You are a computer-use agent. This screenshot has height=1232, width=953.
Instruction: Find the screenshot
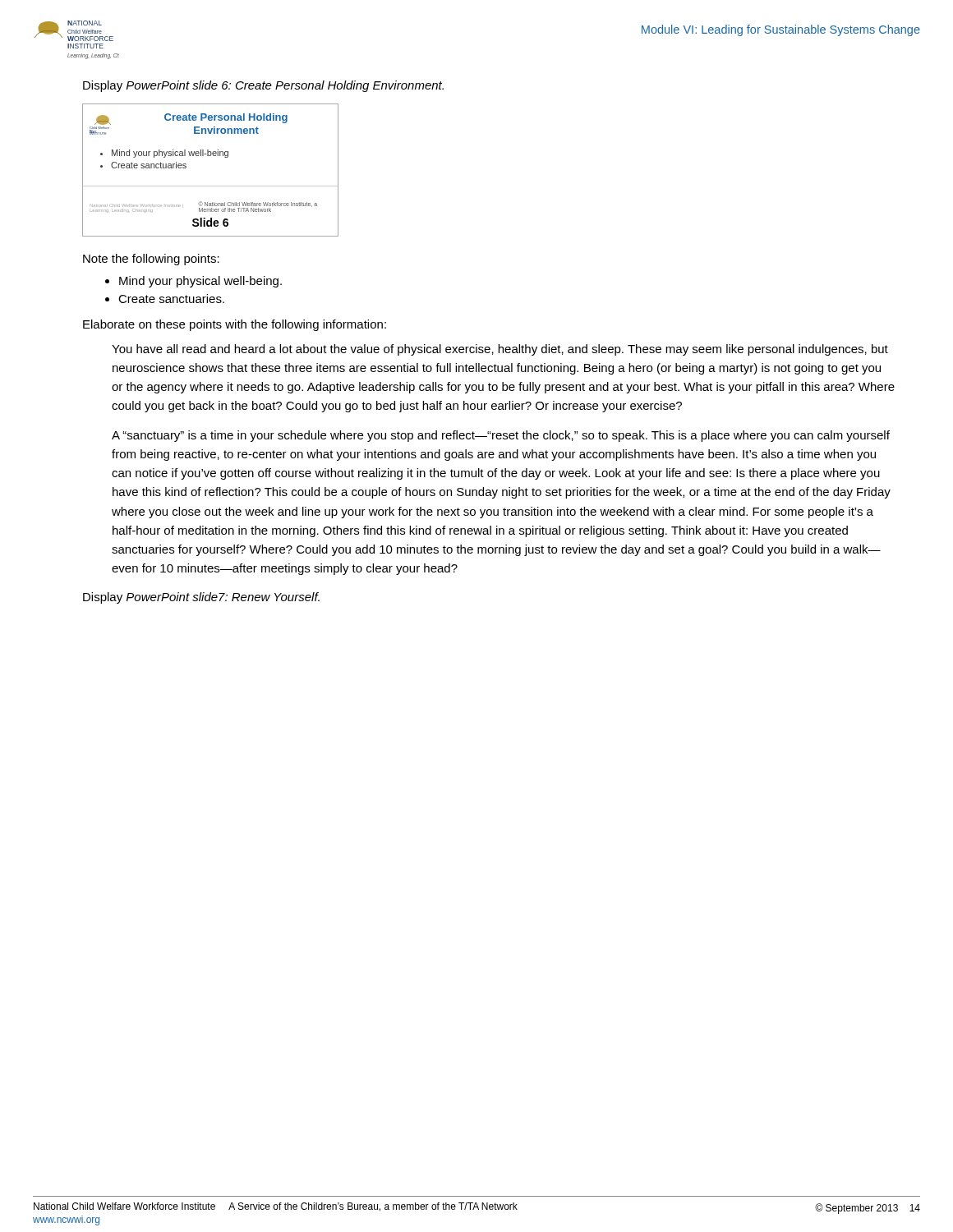(210, 170)
